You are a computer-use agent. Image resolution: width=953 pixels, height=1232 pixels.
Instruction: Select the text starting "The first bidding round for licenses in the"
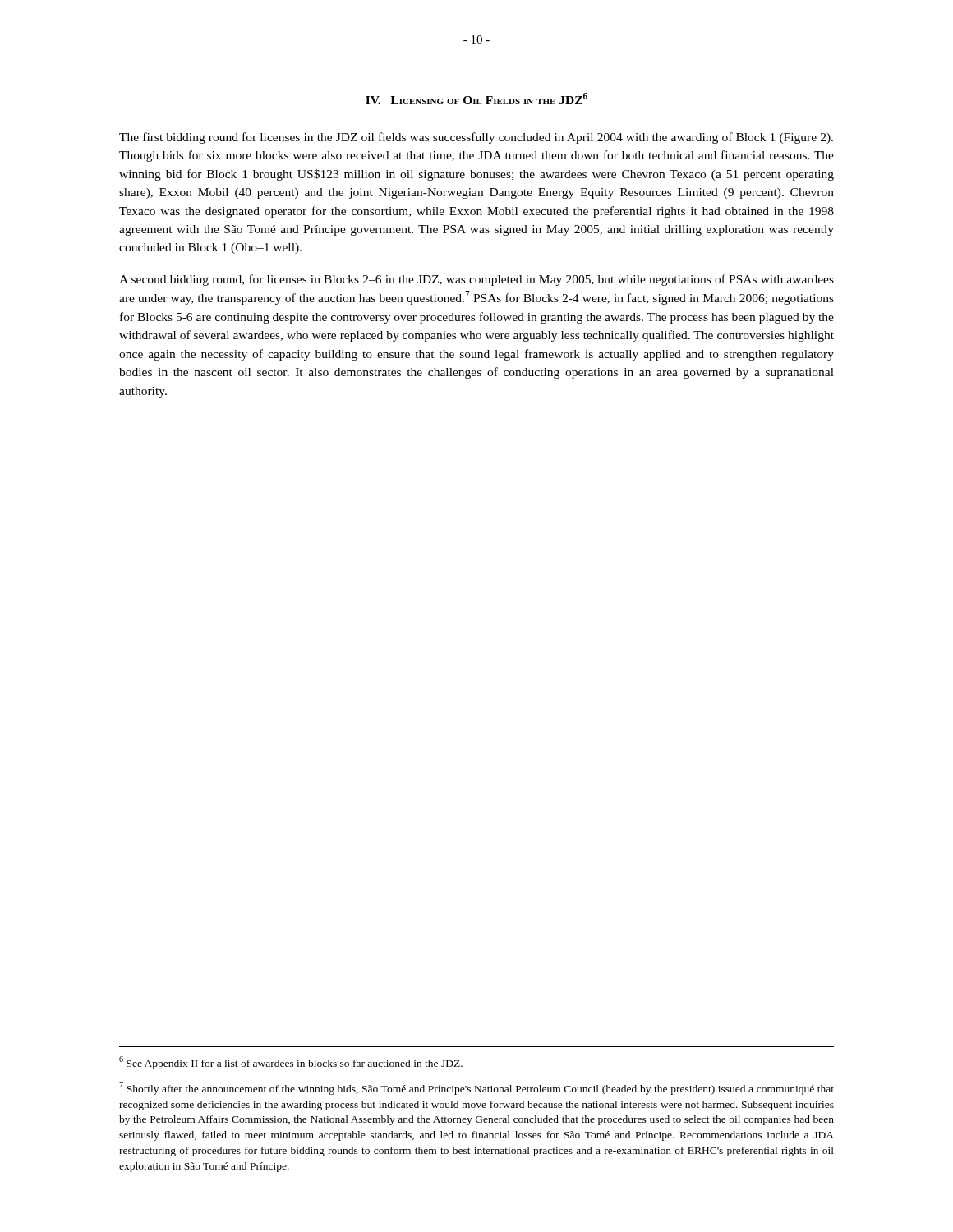click(476, 192)
